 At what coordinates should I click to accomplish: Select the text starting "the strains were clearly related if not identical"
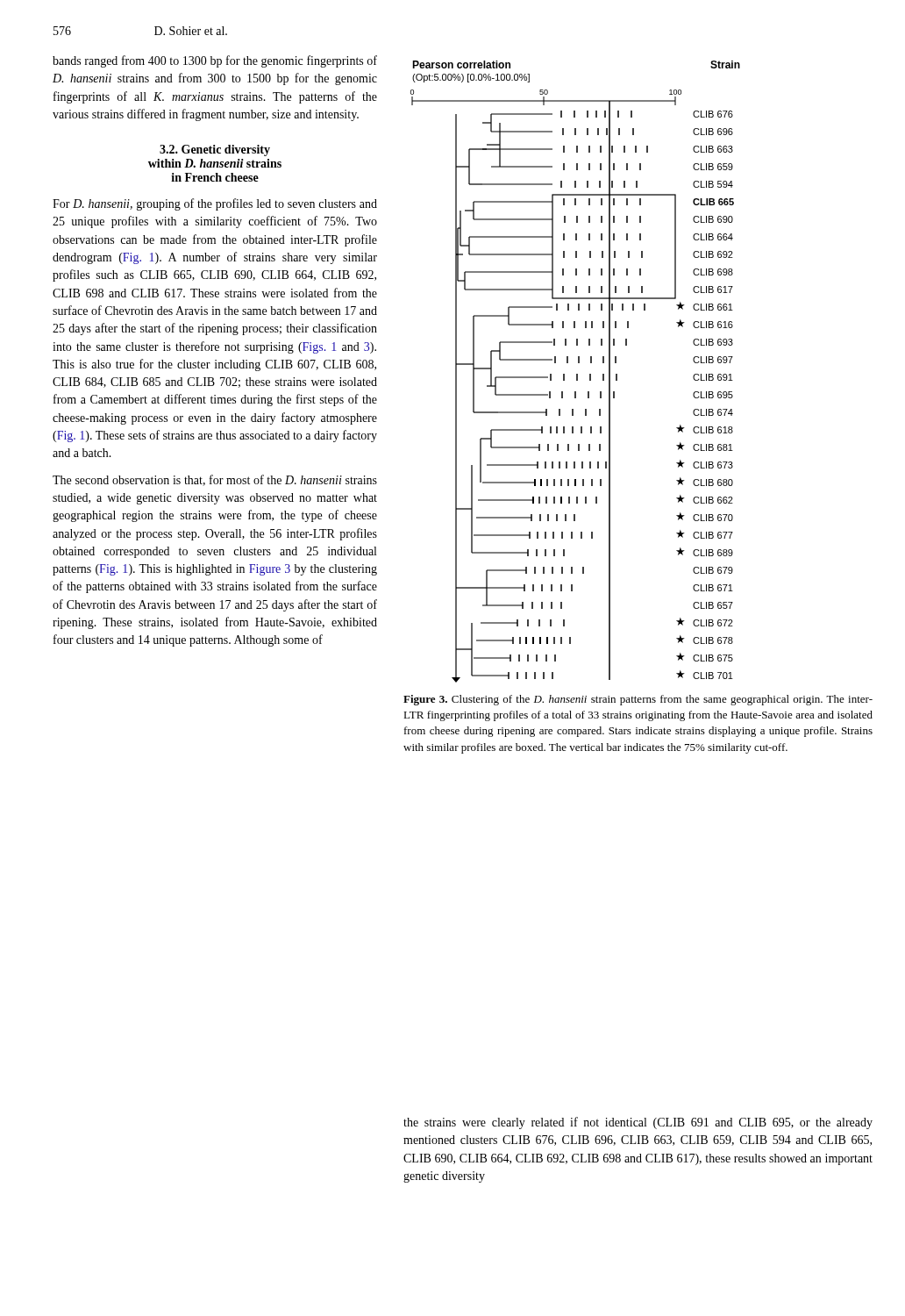point(638,1150)
